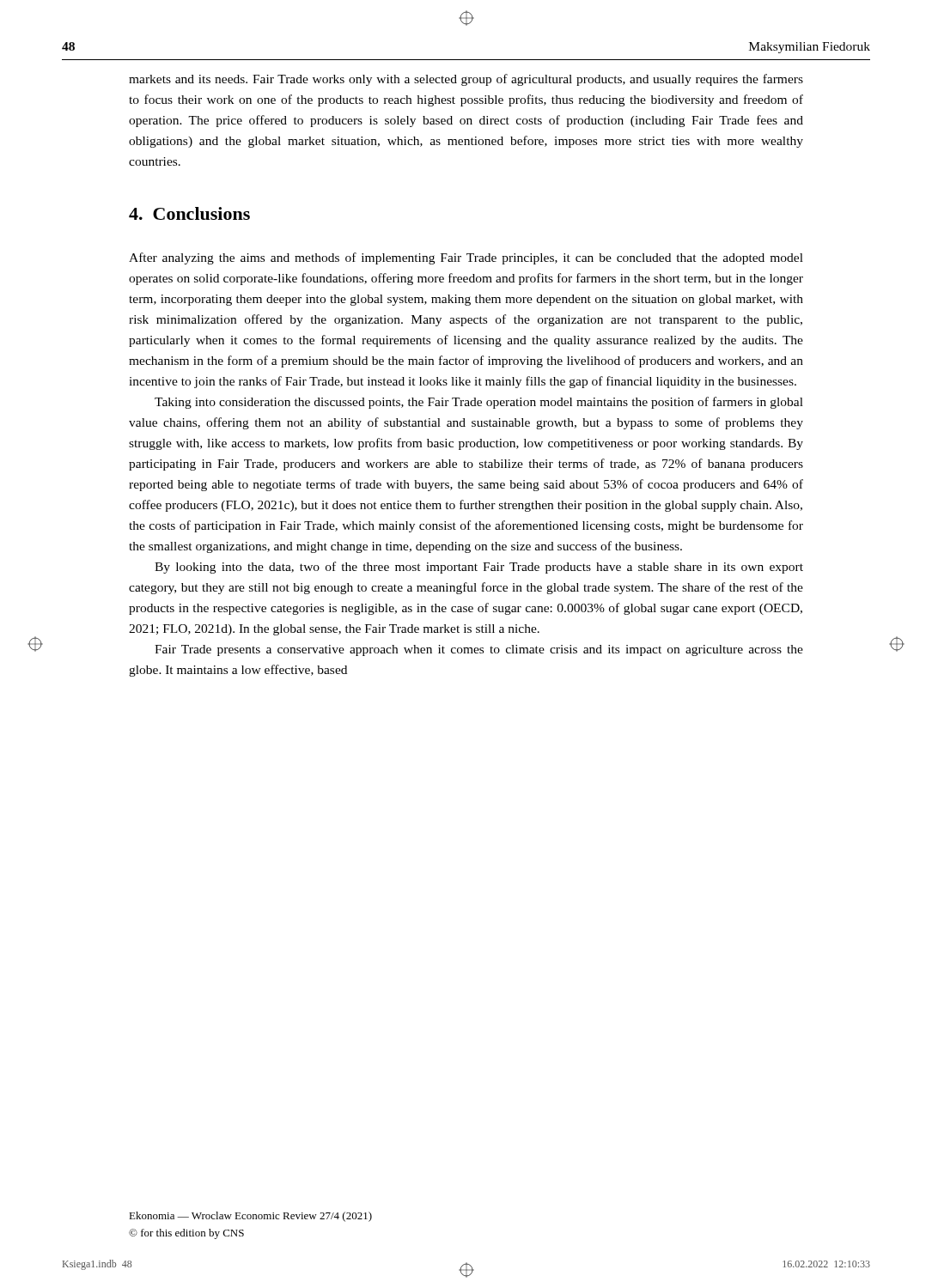Image resolution: width=932 pixels, height=1288 pixels.
Task: Locate the text block containing "After analyzing the"
Action: (466, 319)
